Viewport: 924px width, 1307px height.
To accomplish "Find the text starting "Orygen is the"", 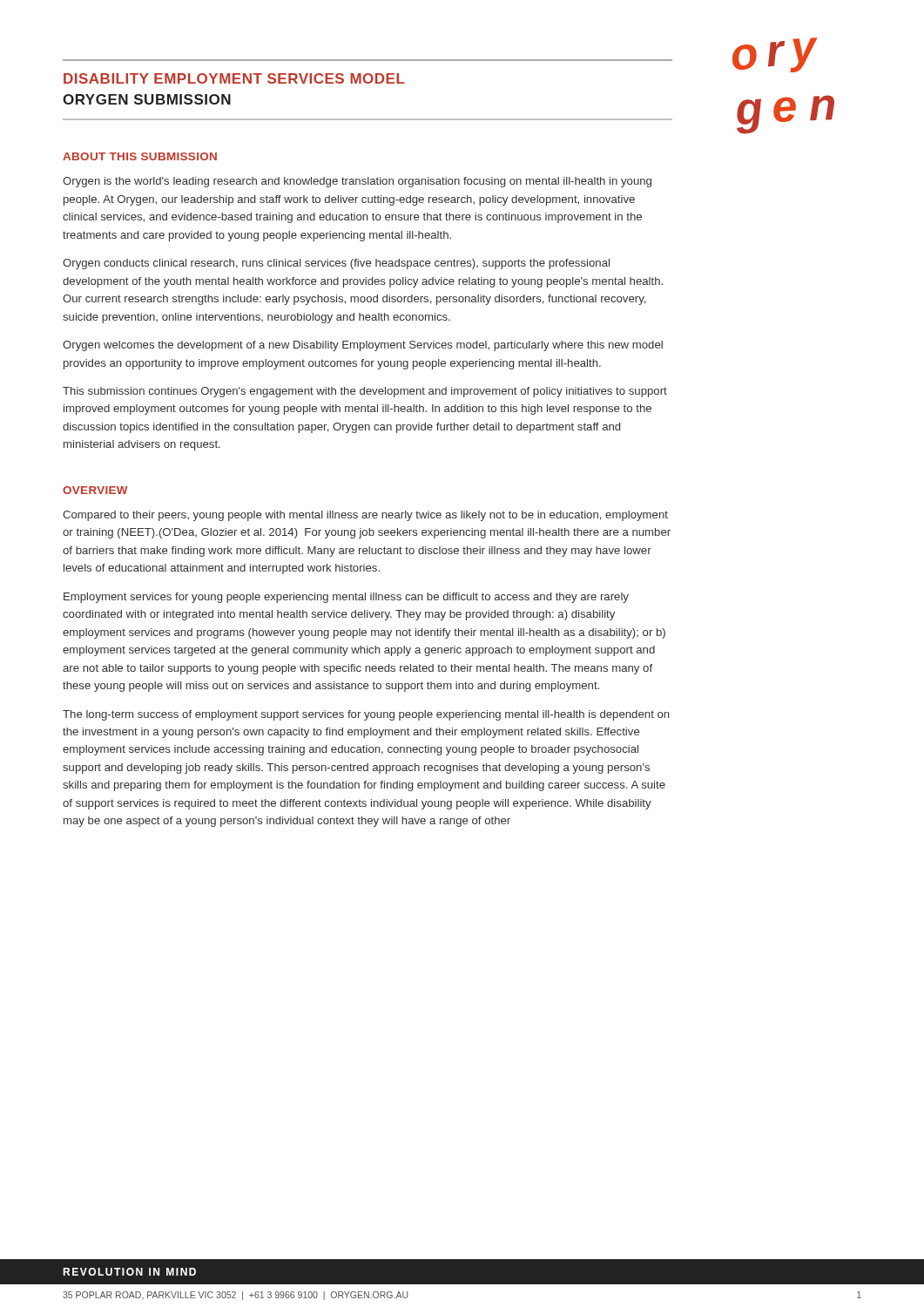I will click(x=357, y=208).
